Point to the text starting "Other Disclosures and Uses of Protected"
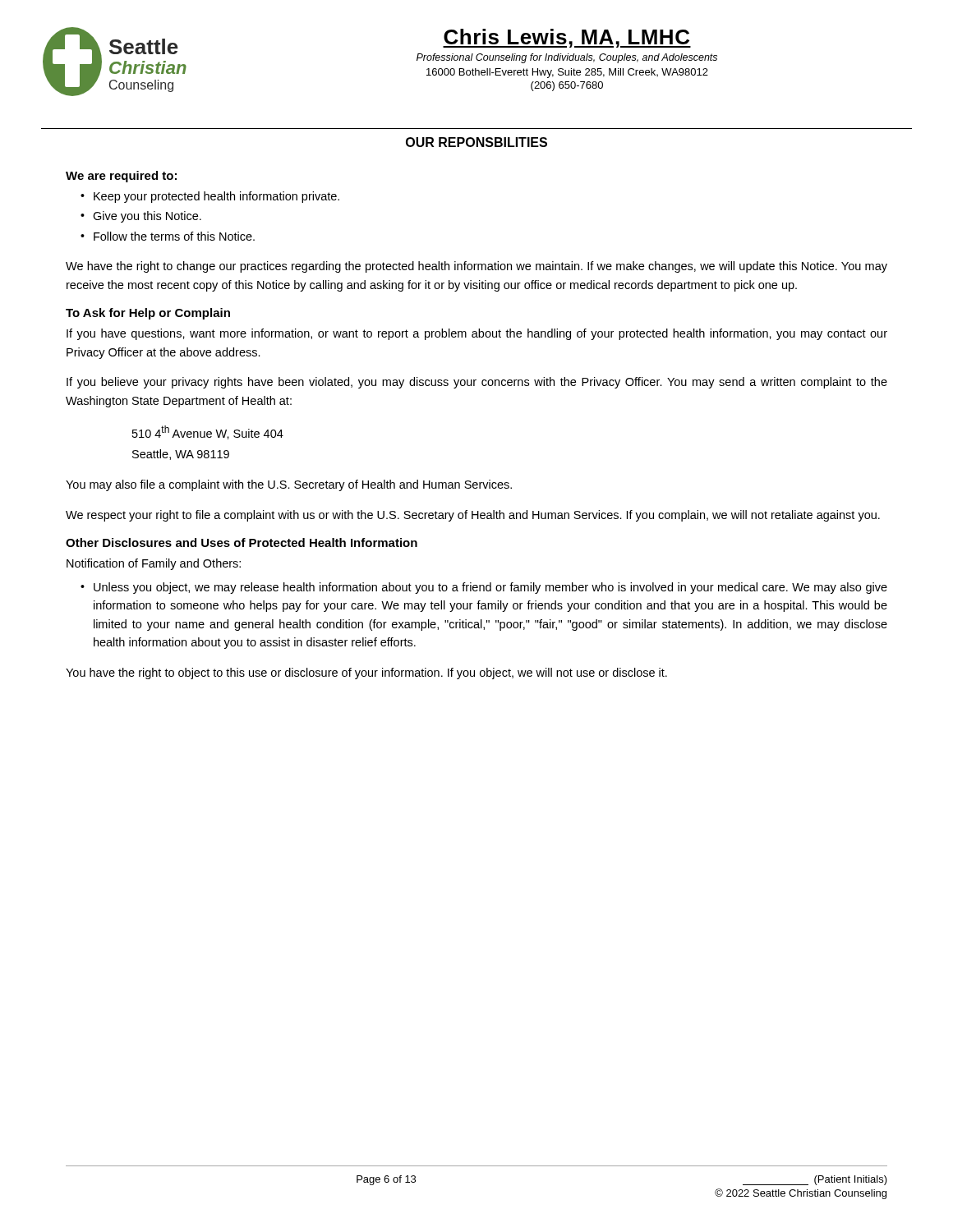The image size is (953, 1232). [242, 543]
